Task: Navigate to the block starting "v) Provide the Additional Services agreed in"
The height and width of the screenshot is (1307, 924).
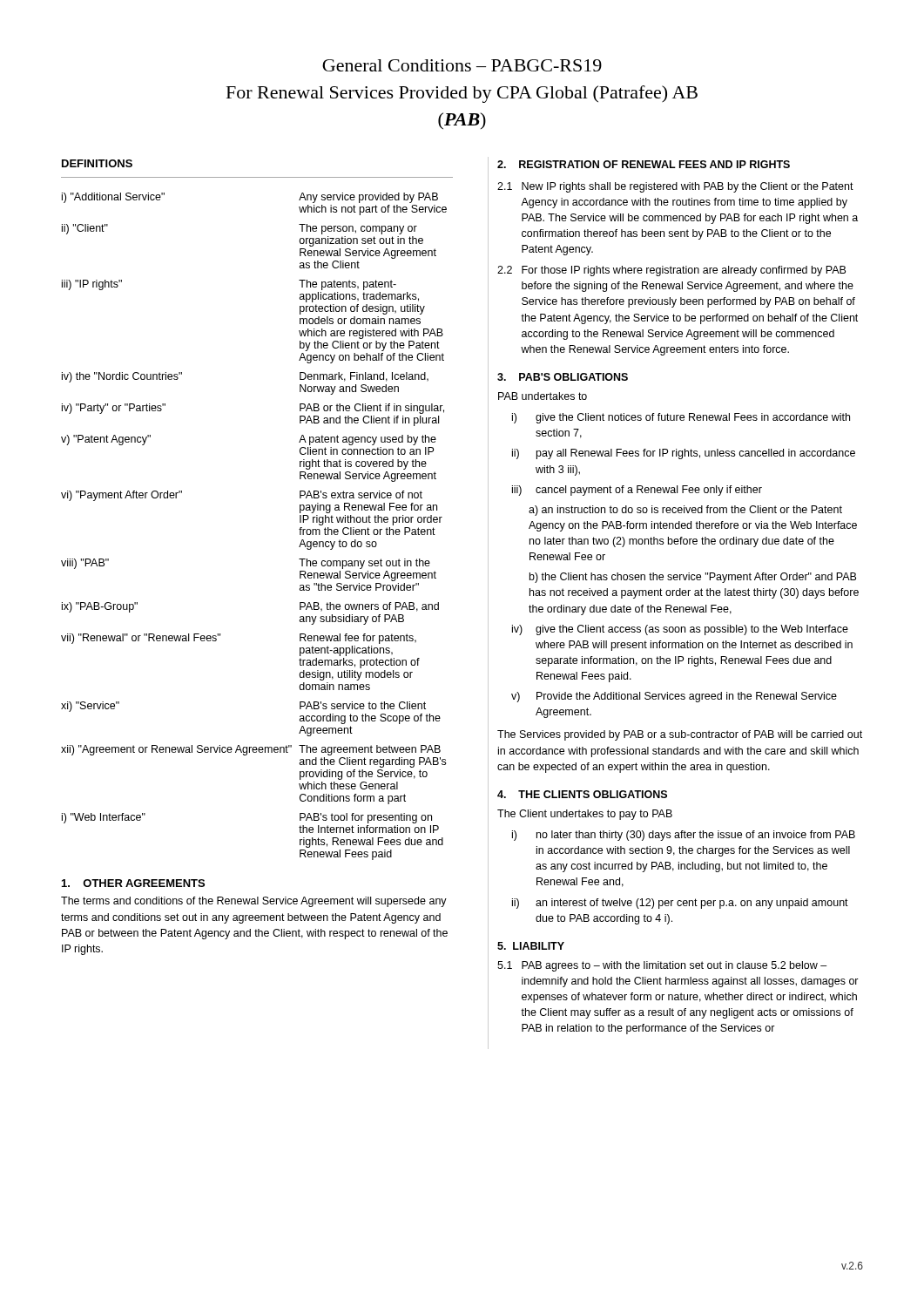Action: click(687, 704)
